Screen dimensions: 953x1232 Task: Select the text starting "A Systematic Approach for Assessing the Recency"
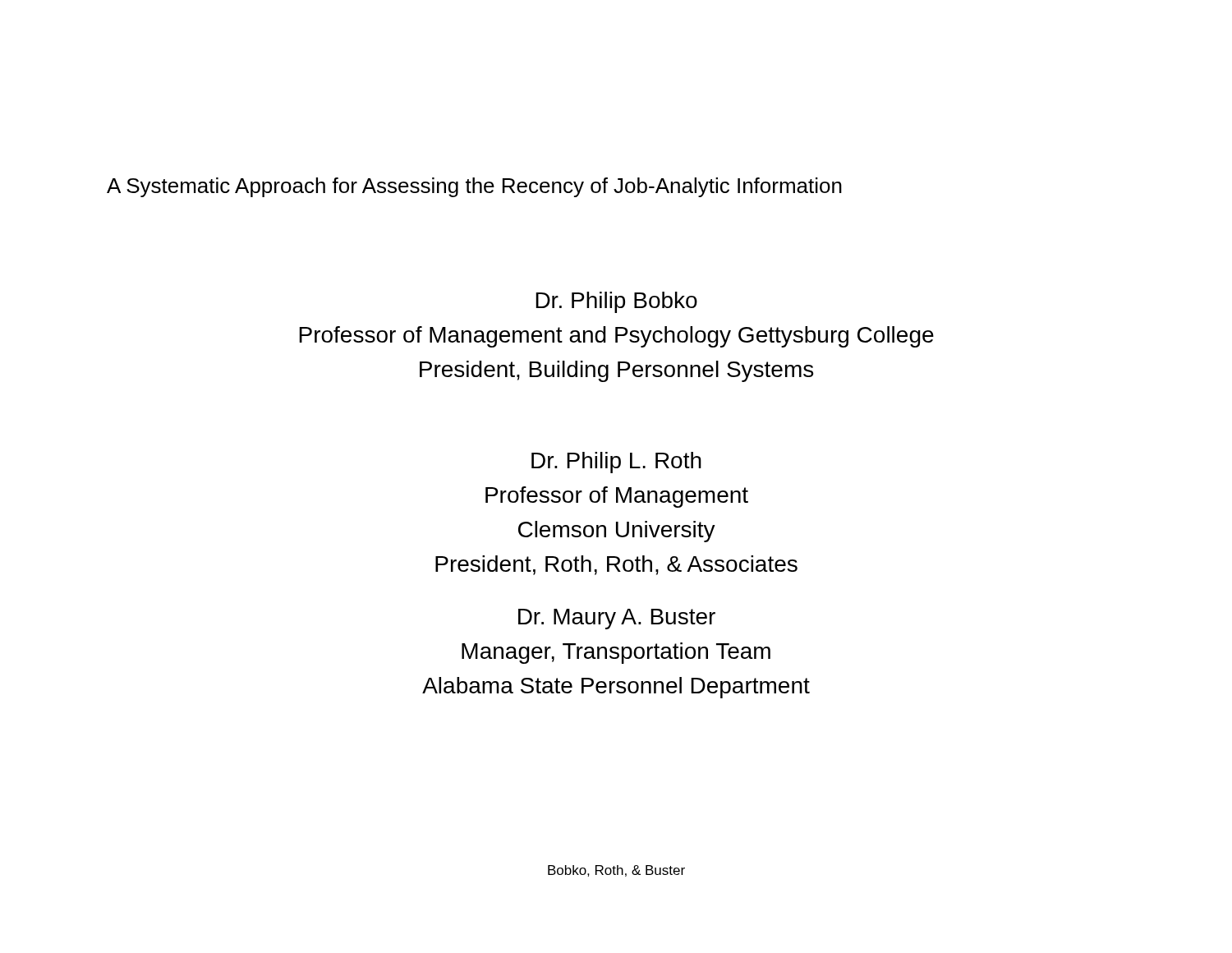click(475, 186)
